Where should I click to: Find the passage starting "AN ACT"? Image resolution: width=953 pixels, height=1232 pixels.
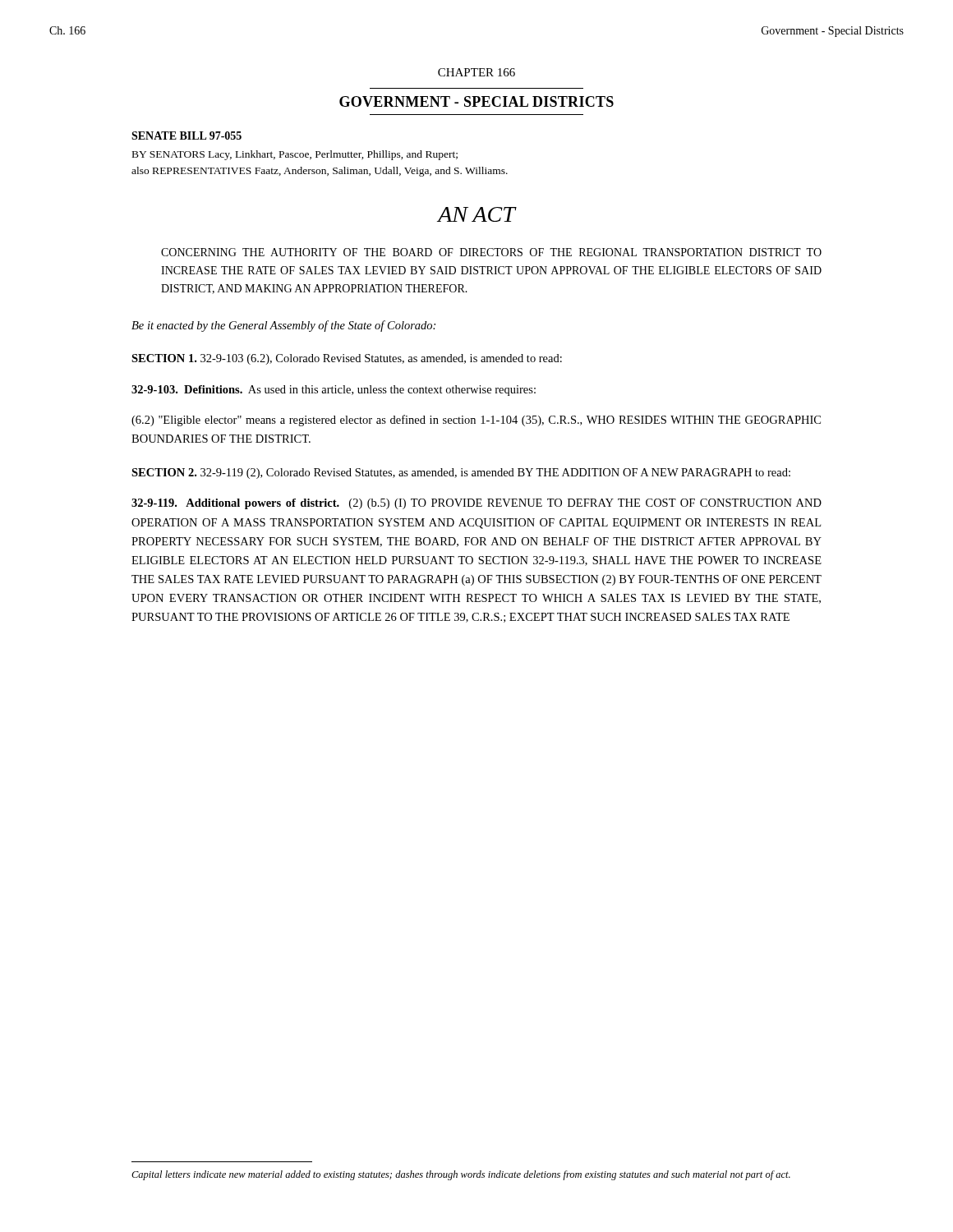pyautogui.click(x=476, y=214)
